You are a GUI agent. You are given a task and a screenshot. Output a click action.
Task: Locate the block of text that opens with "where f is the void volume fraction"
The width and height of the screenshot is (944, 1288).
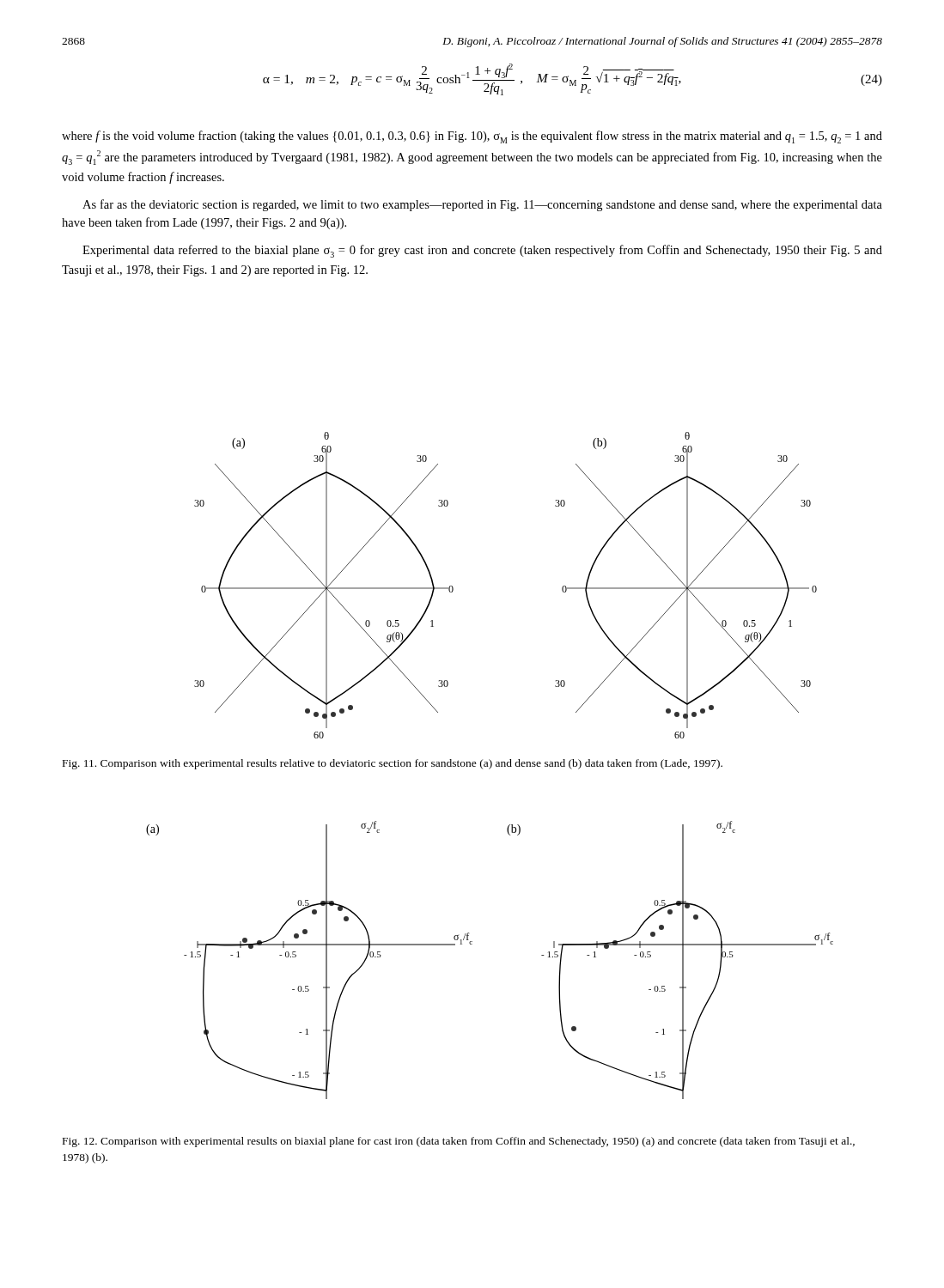[472, 203]
